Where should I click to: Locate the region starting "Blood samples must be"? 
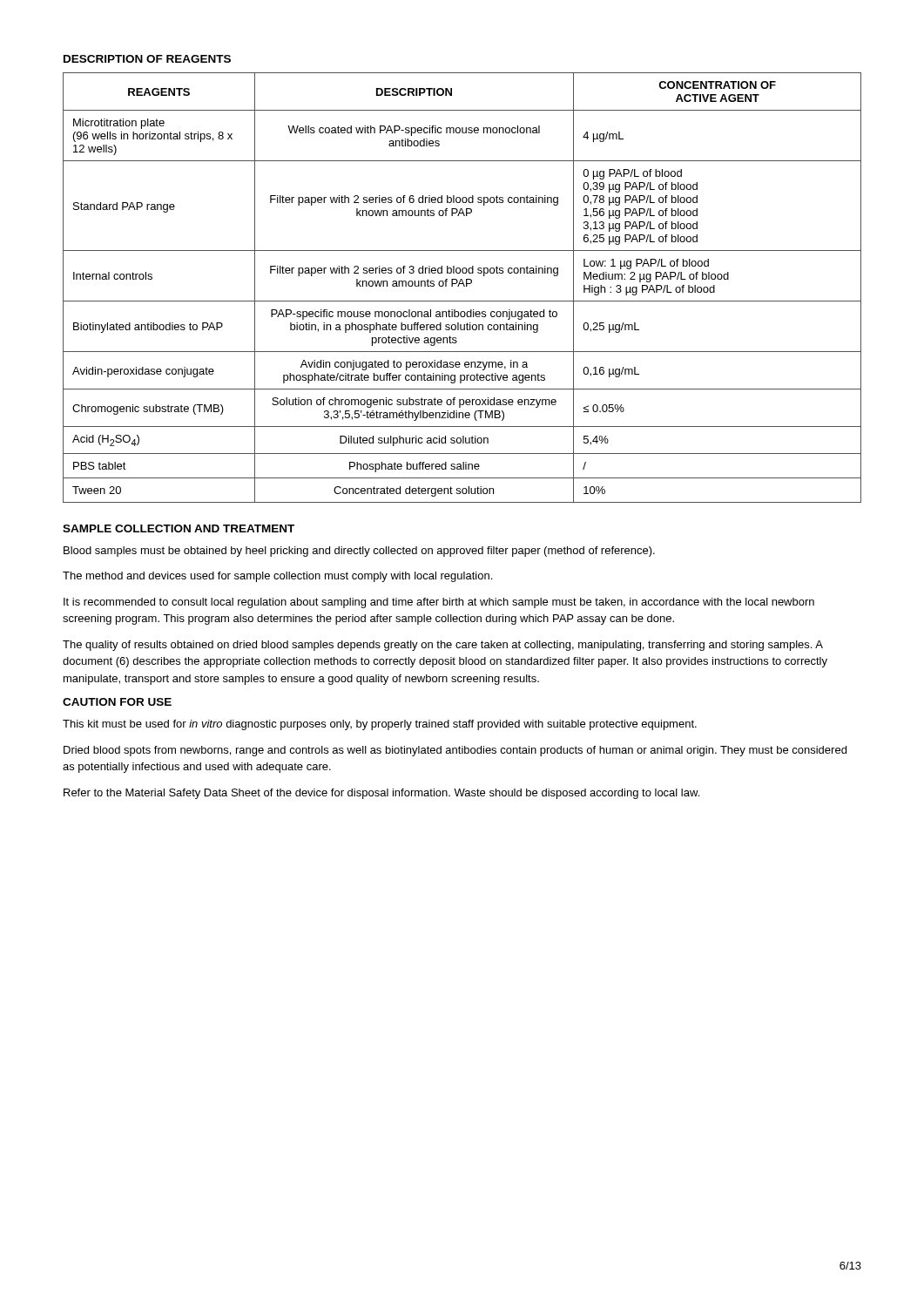pos(359,550)
